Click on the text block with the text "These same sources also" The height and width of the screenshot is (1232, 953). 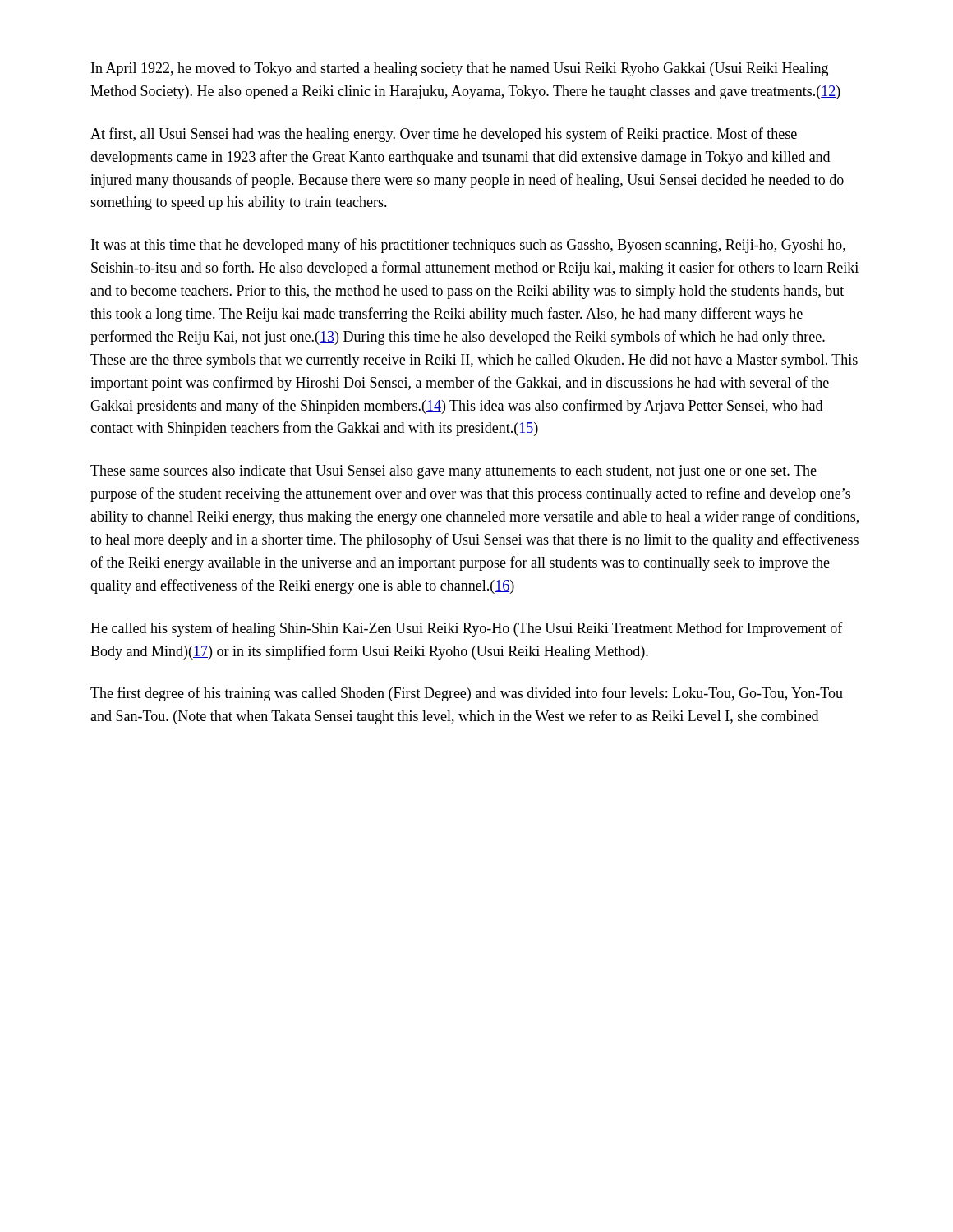tap(475, 528)
